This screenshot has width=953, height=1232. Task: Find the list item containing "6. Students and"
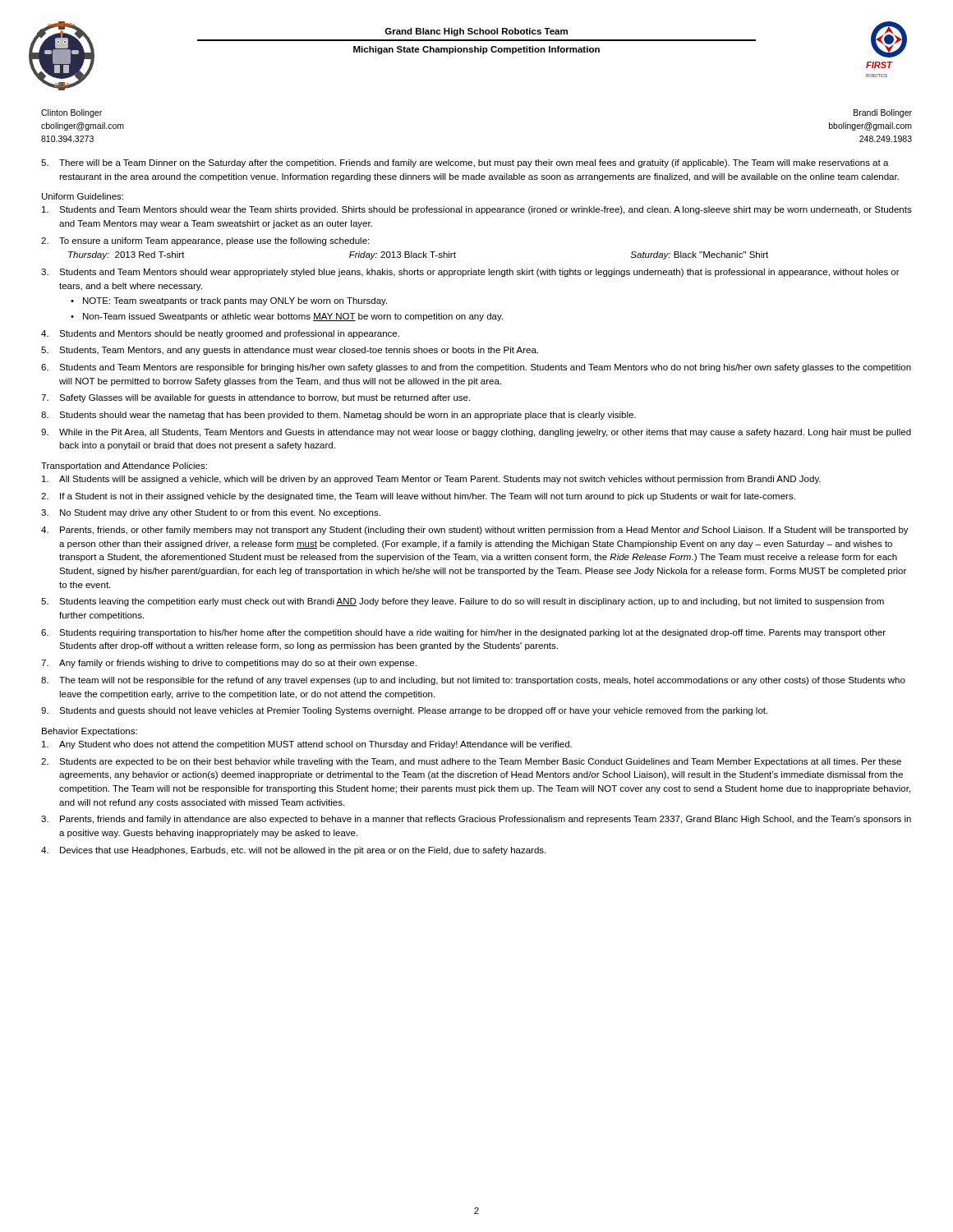tap(476, 374)
